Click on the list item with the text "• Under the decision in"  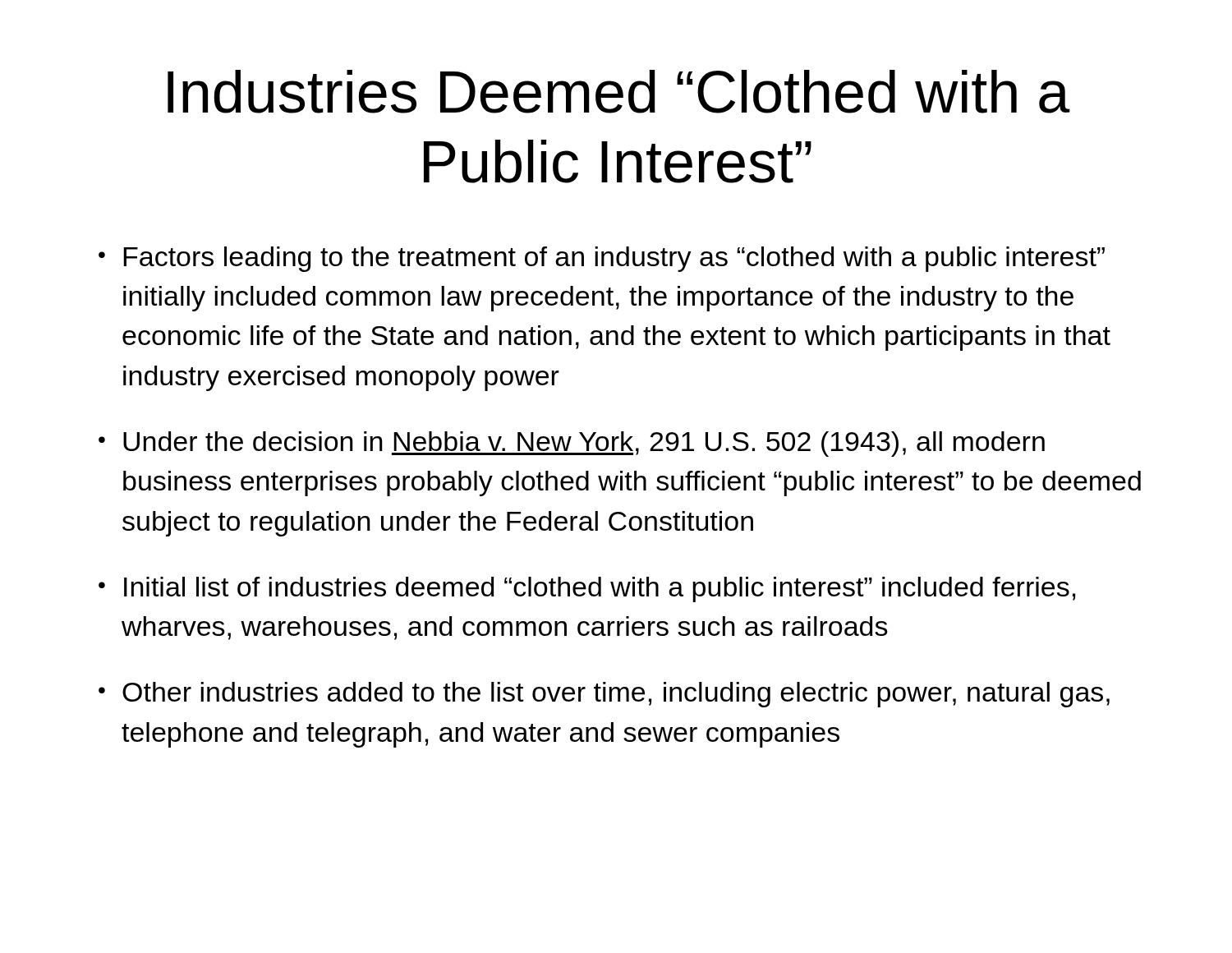tap(616, 481)
